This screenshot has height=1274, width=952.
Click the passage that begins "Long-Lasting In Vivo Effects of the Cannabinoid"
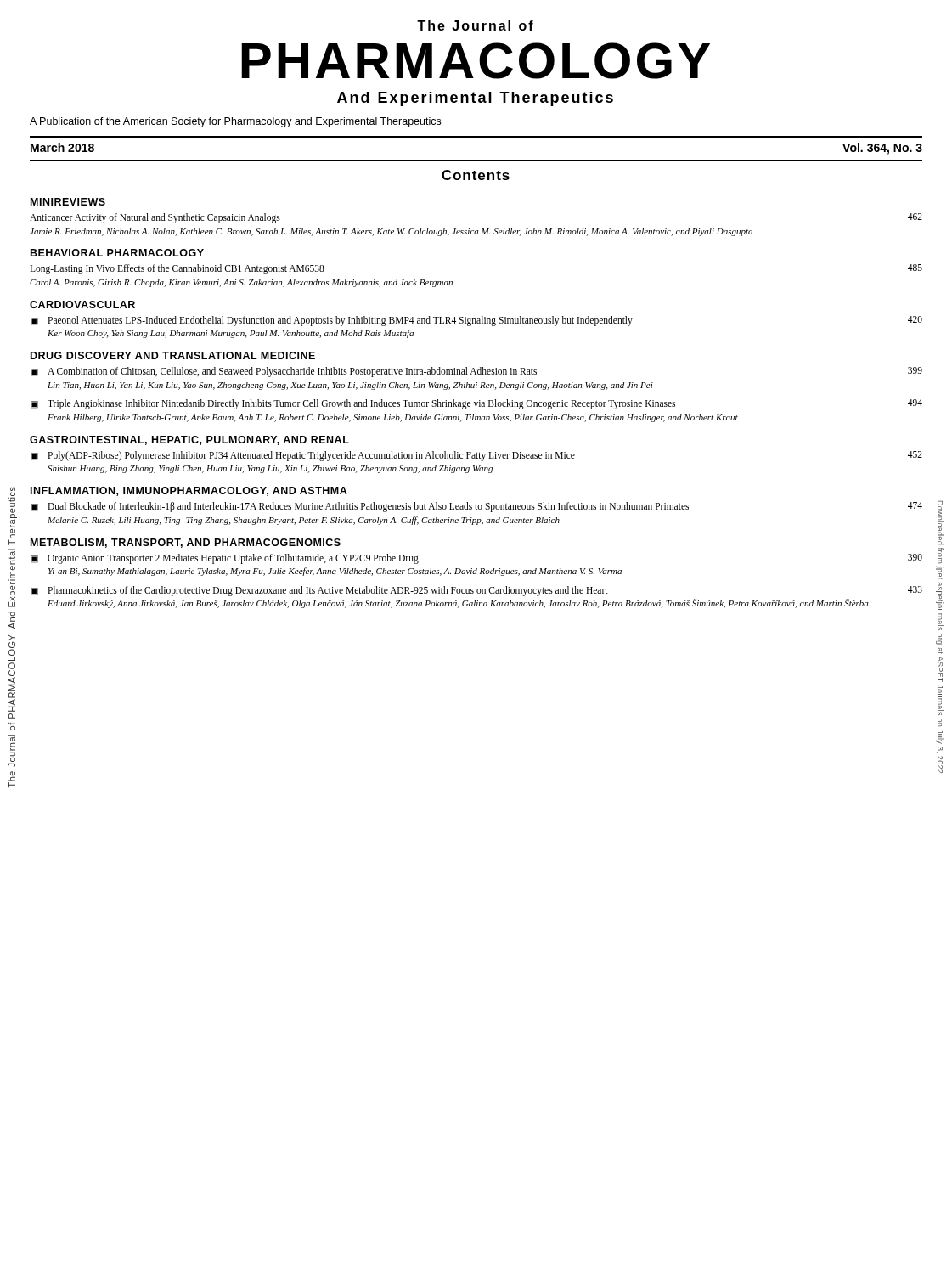pos(167,269)
